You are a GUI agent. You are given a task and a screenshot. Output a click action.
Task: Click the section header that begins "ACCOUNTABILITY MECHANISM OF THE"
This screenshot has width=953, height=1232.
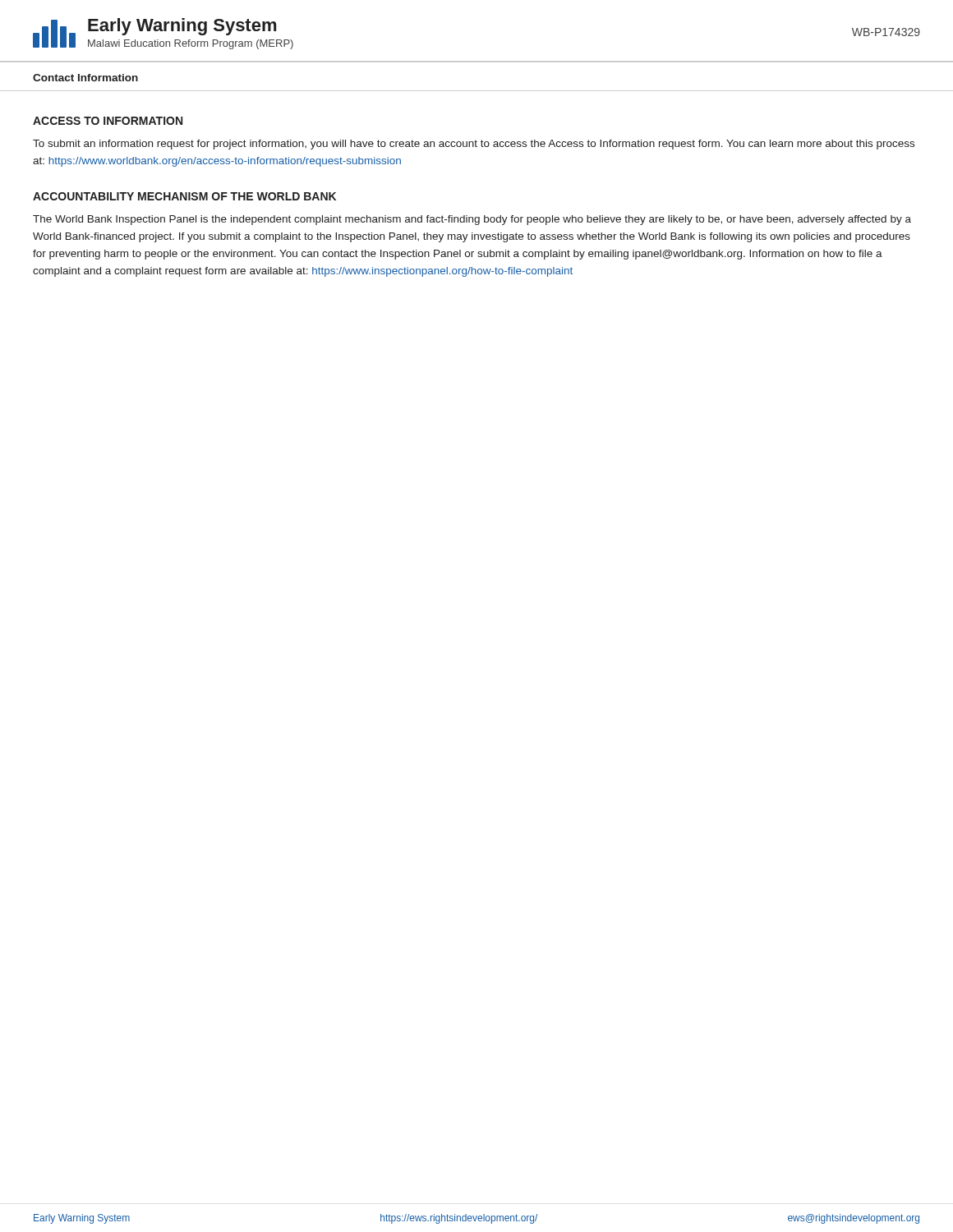coord(185,197)
